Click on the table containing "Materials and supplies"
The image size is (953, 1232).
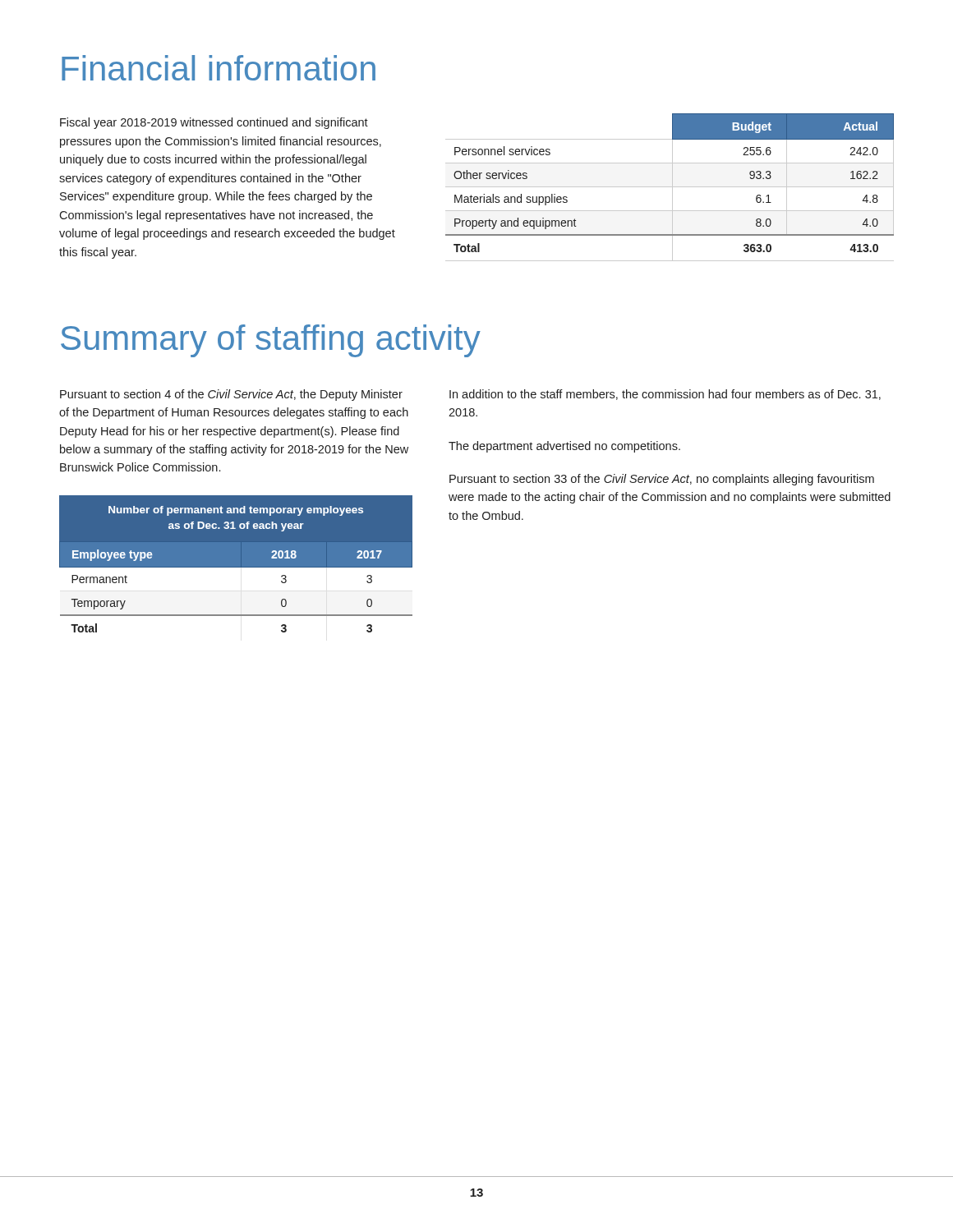pyautogui.click(x=670, y=188)
